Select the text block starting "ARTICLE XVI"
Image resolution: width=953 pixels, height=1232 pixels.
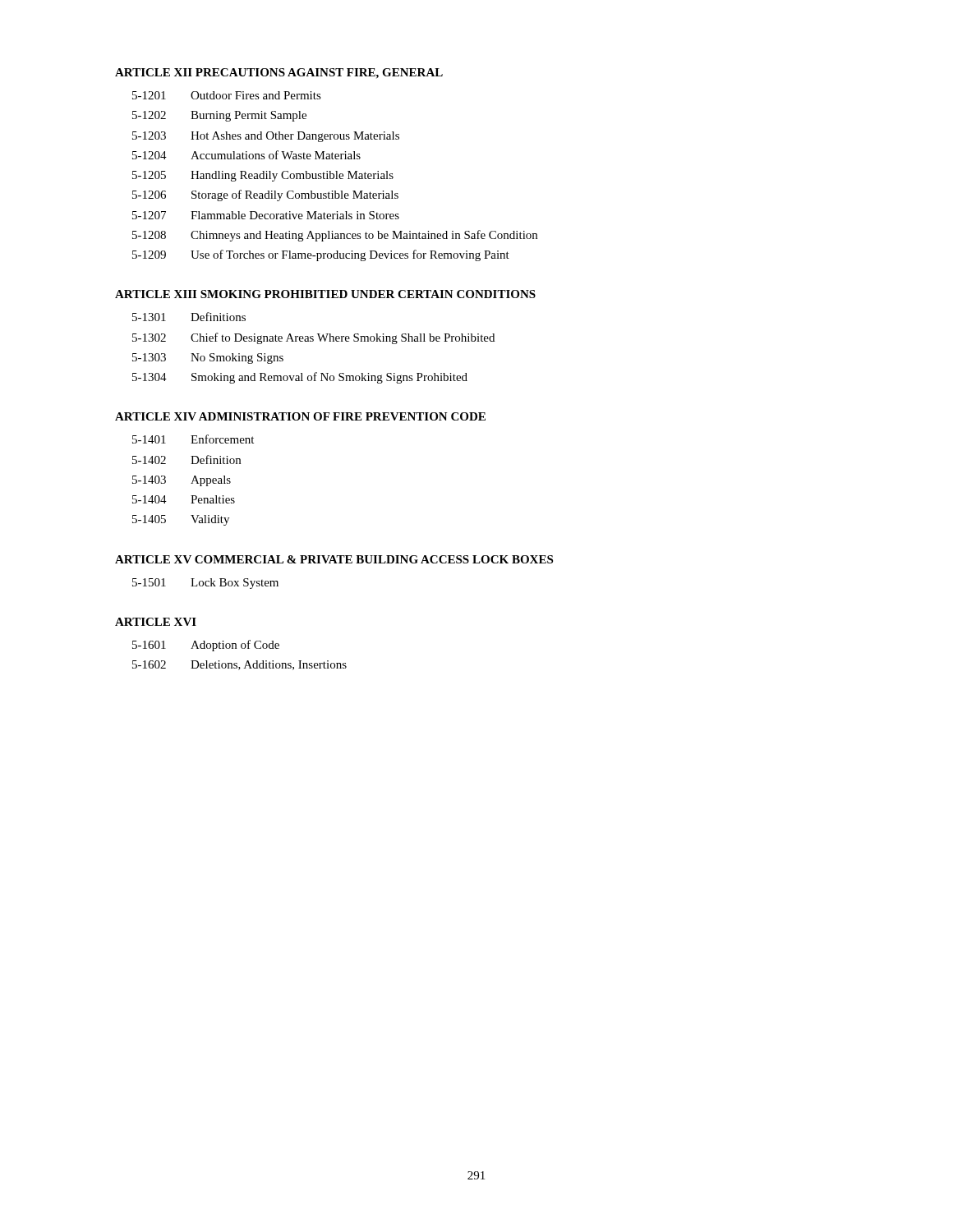point(156,622)
